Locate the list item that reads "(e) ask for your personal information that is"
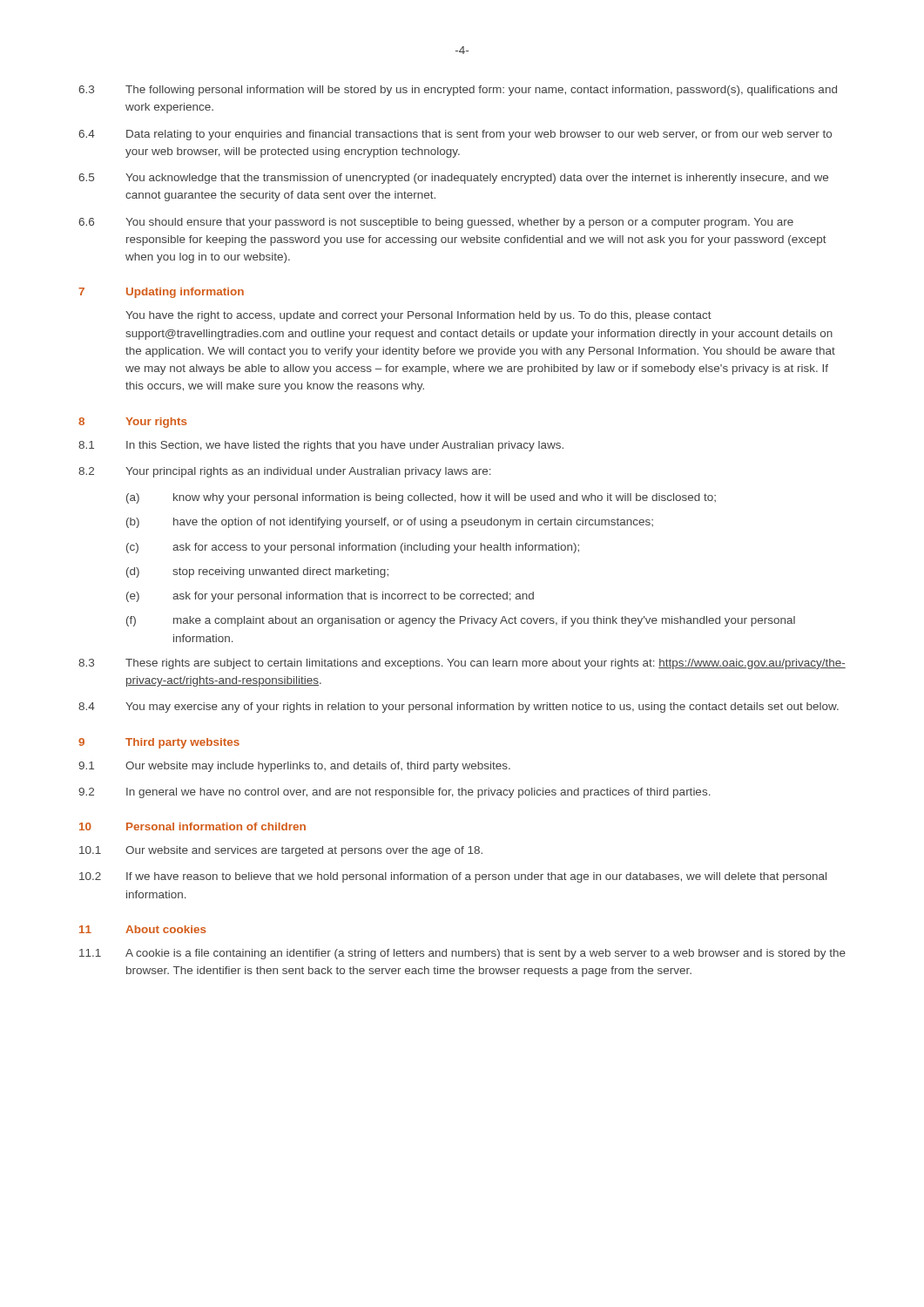924x1307 pixels. click(486, 596)
